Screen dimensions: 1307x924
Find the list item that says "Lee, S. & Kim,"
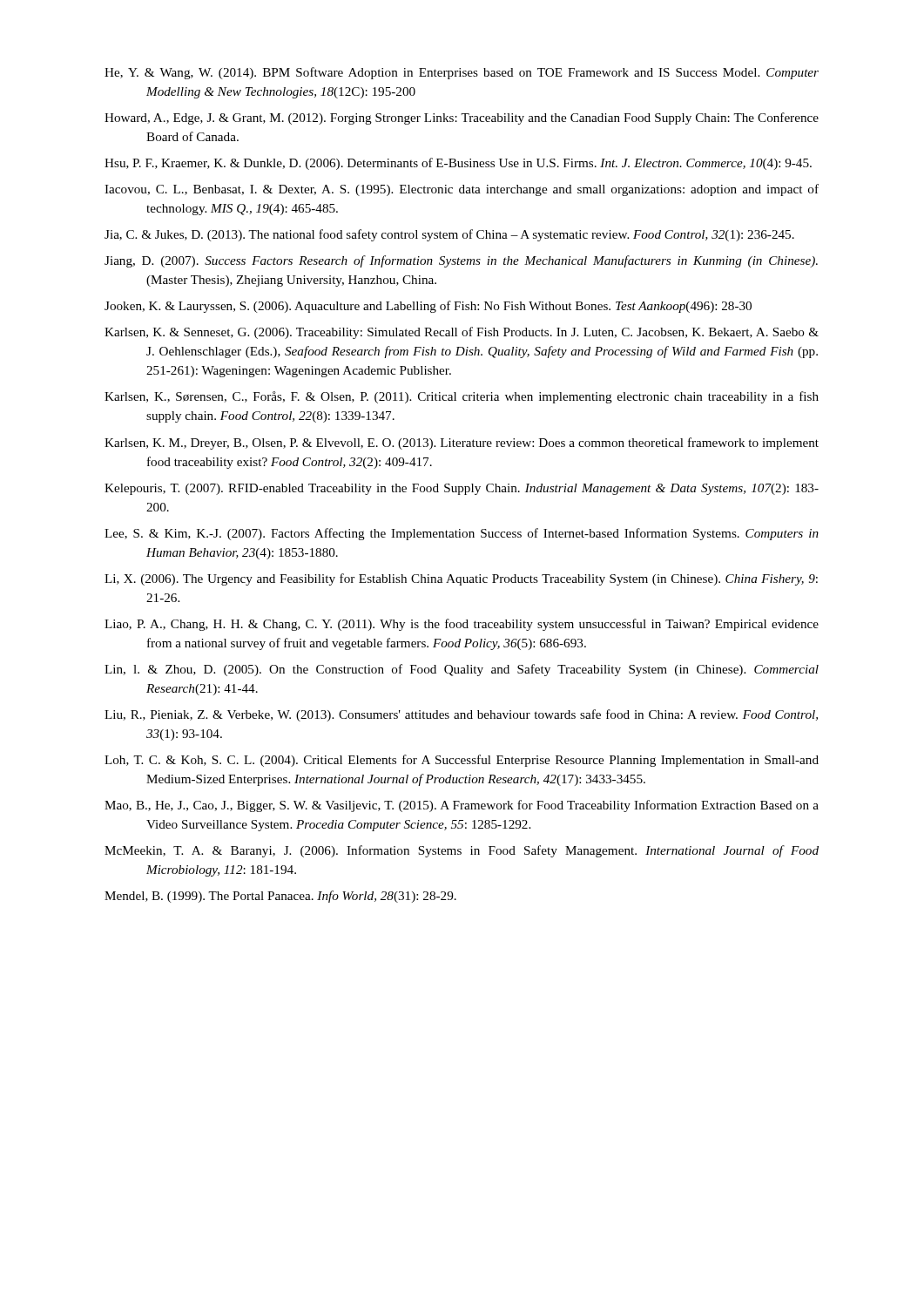(462, 542)
